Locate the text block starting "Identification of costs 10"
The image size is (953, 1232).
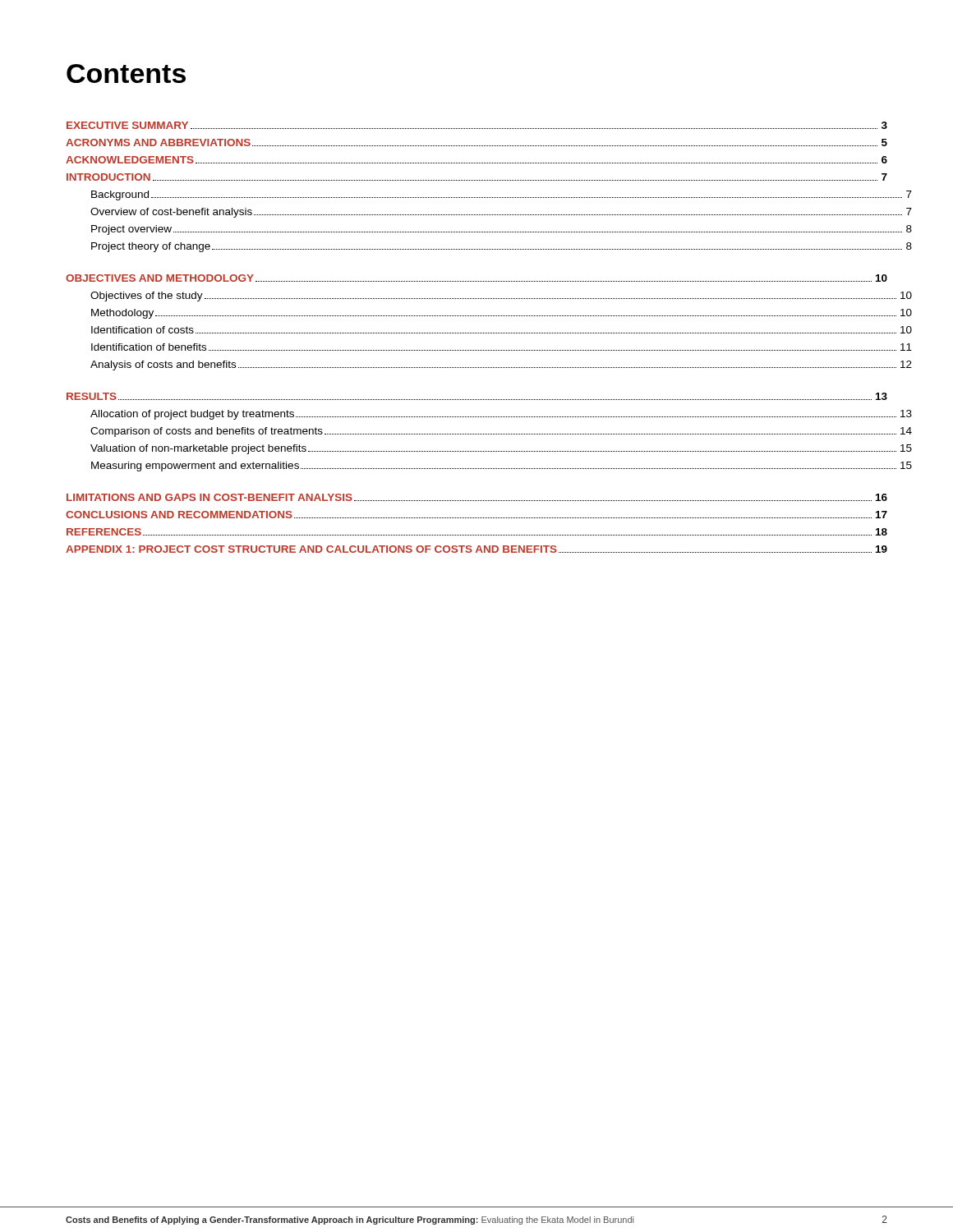(501, 330)
